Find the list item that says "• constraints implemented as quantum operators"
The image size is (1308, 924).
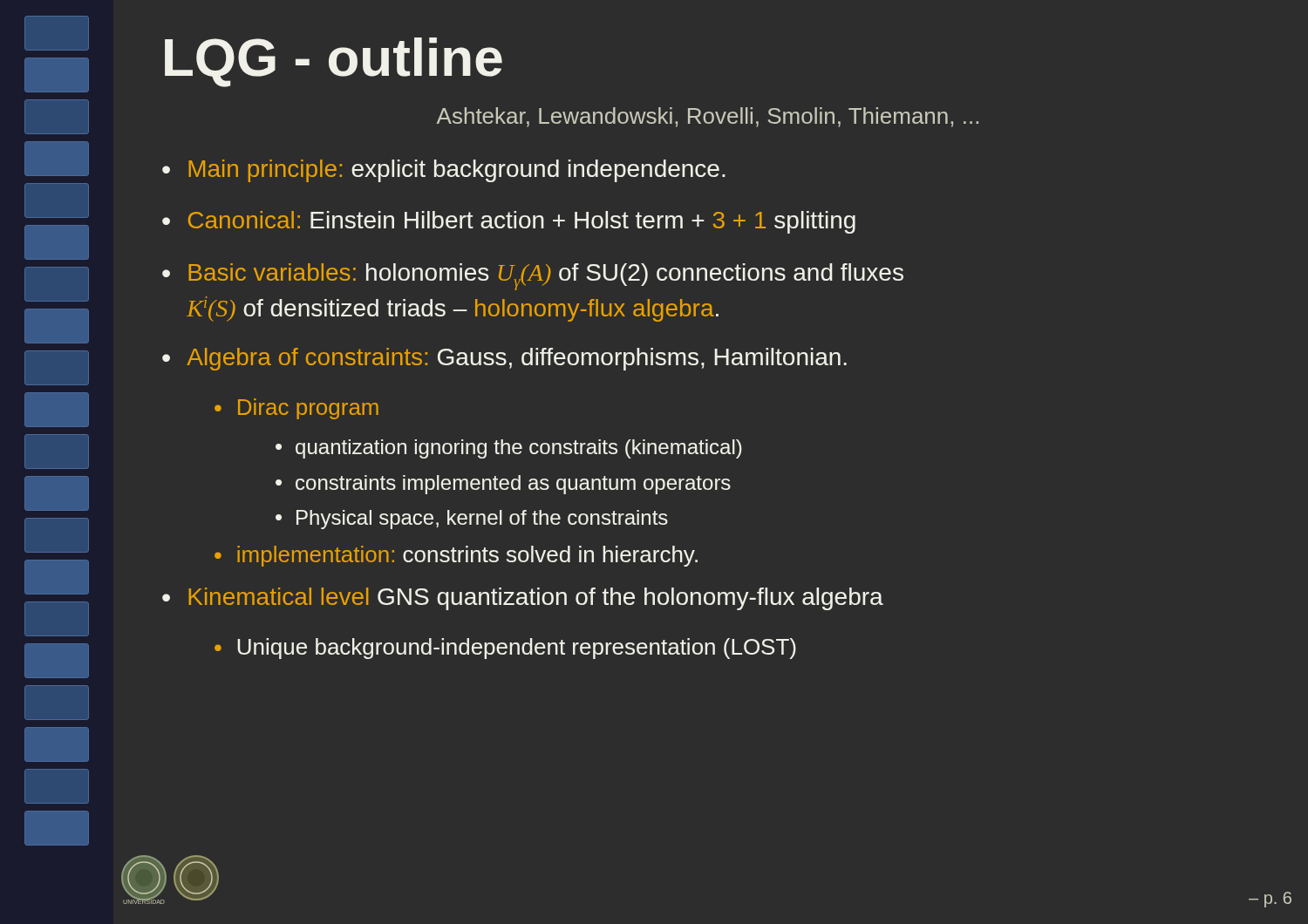503,483
